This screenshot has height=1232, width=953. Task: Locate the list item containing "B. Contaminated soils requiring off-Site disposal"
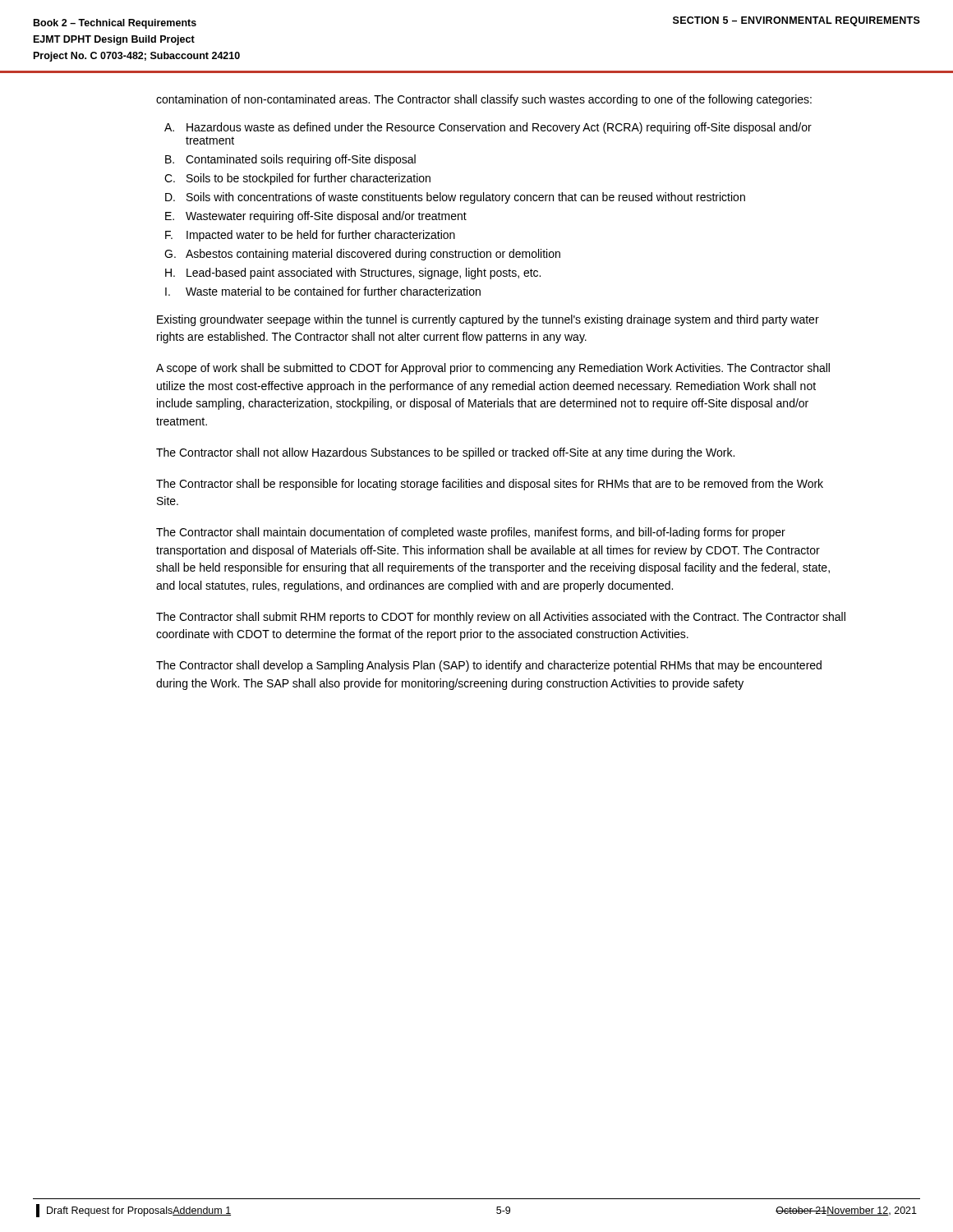pos(290,160)
